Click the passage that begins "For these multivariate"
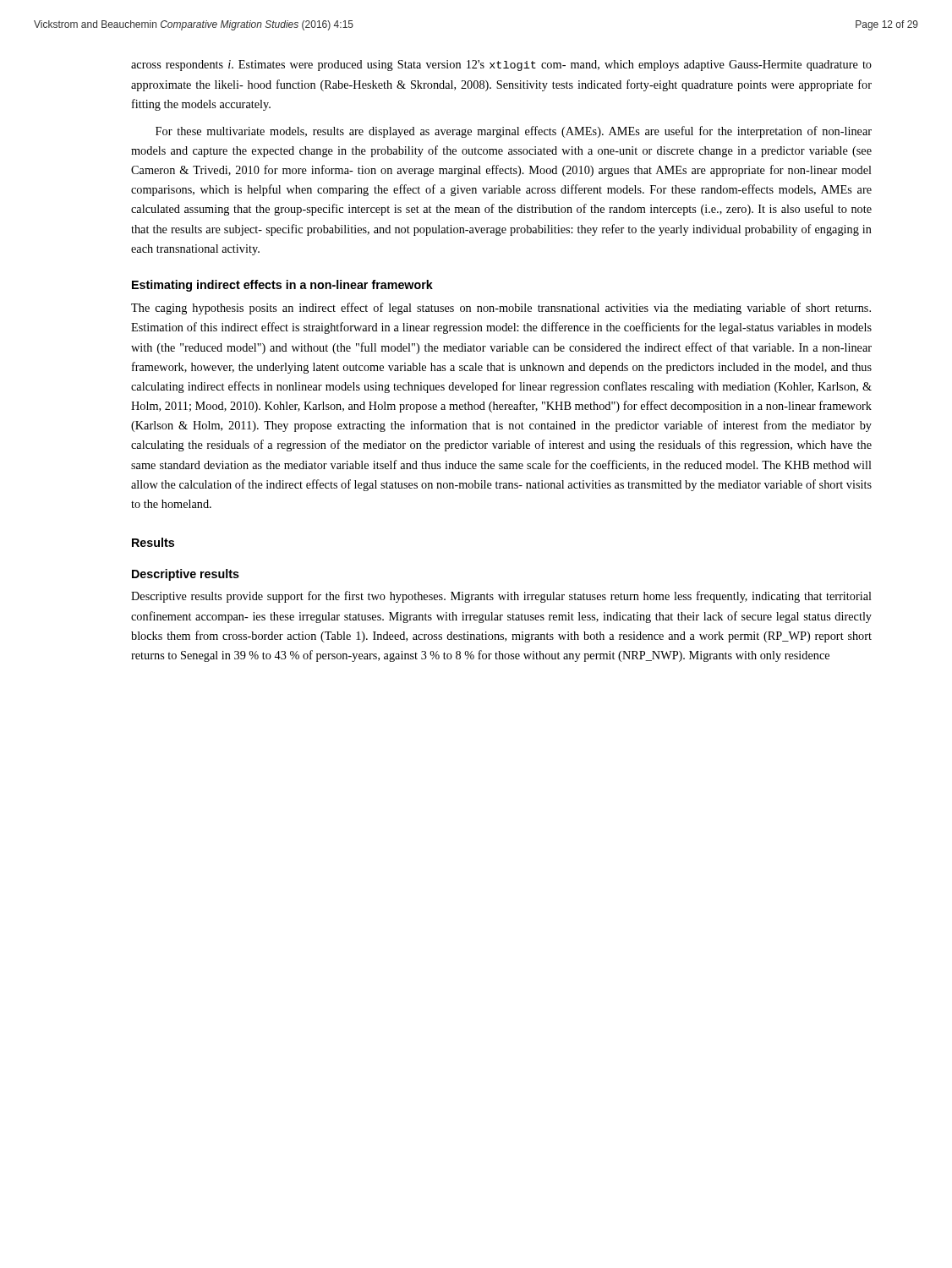952x1268 pixels. (501, 190)
